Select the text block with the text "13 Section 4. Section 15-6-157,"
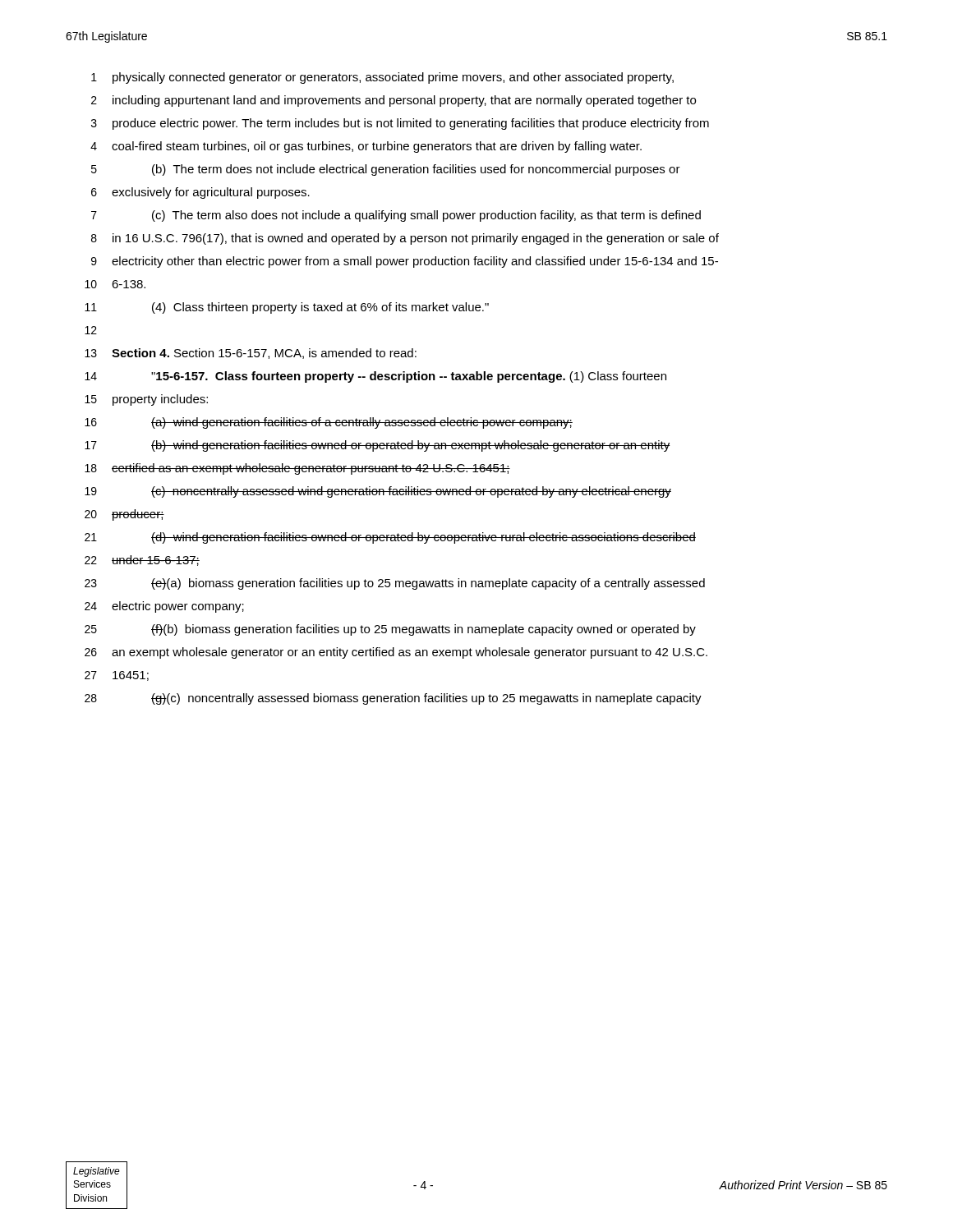 pyautogui.click(x=251, y=354)
